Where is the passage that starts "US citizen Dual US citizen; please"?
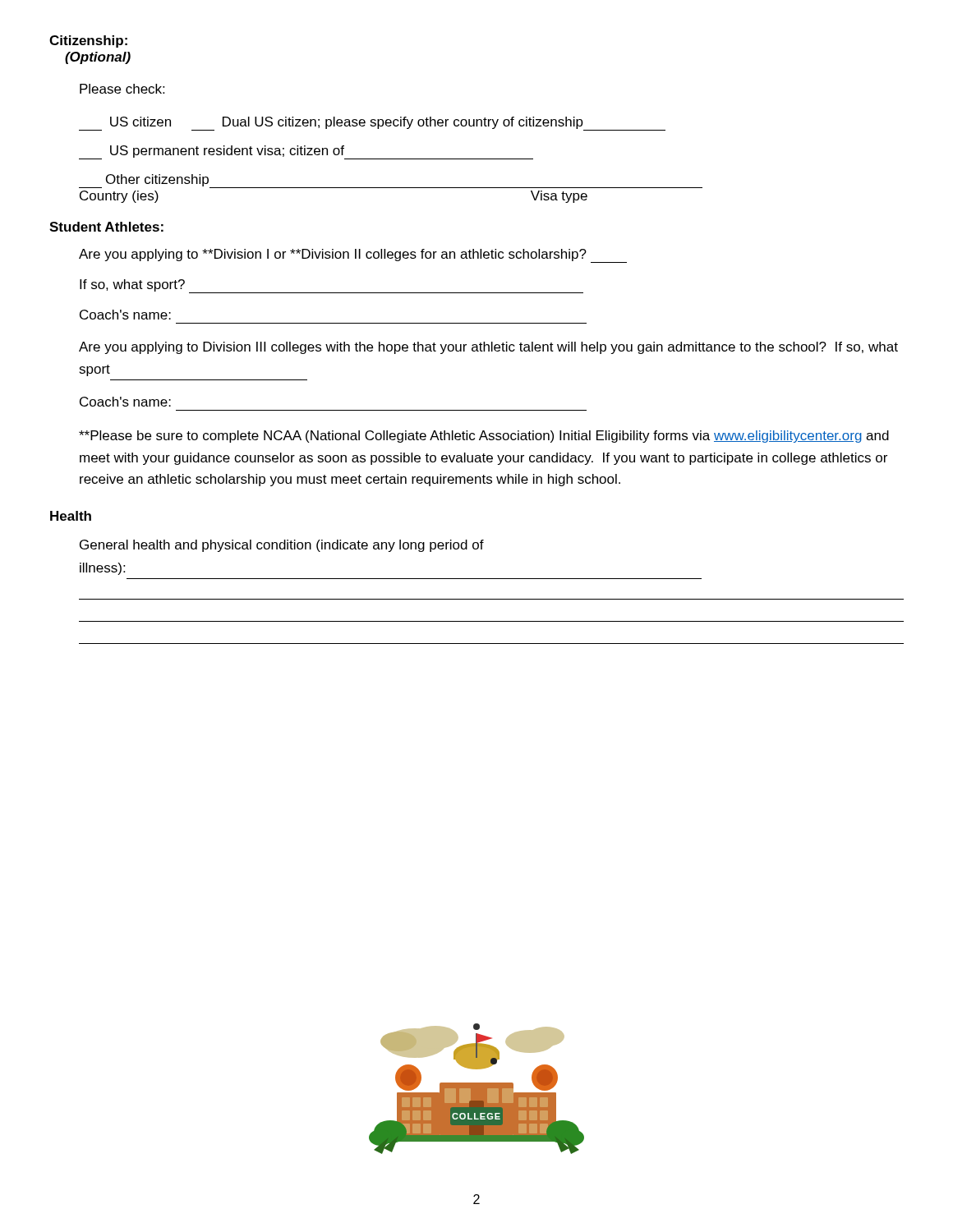The height and width of the screenshot is (1232, 953). point(372,122)
